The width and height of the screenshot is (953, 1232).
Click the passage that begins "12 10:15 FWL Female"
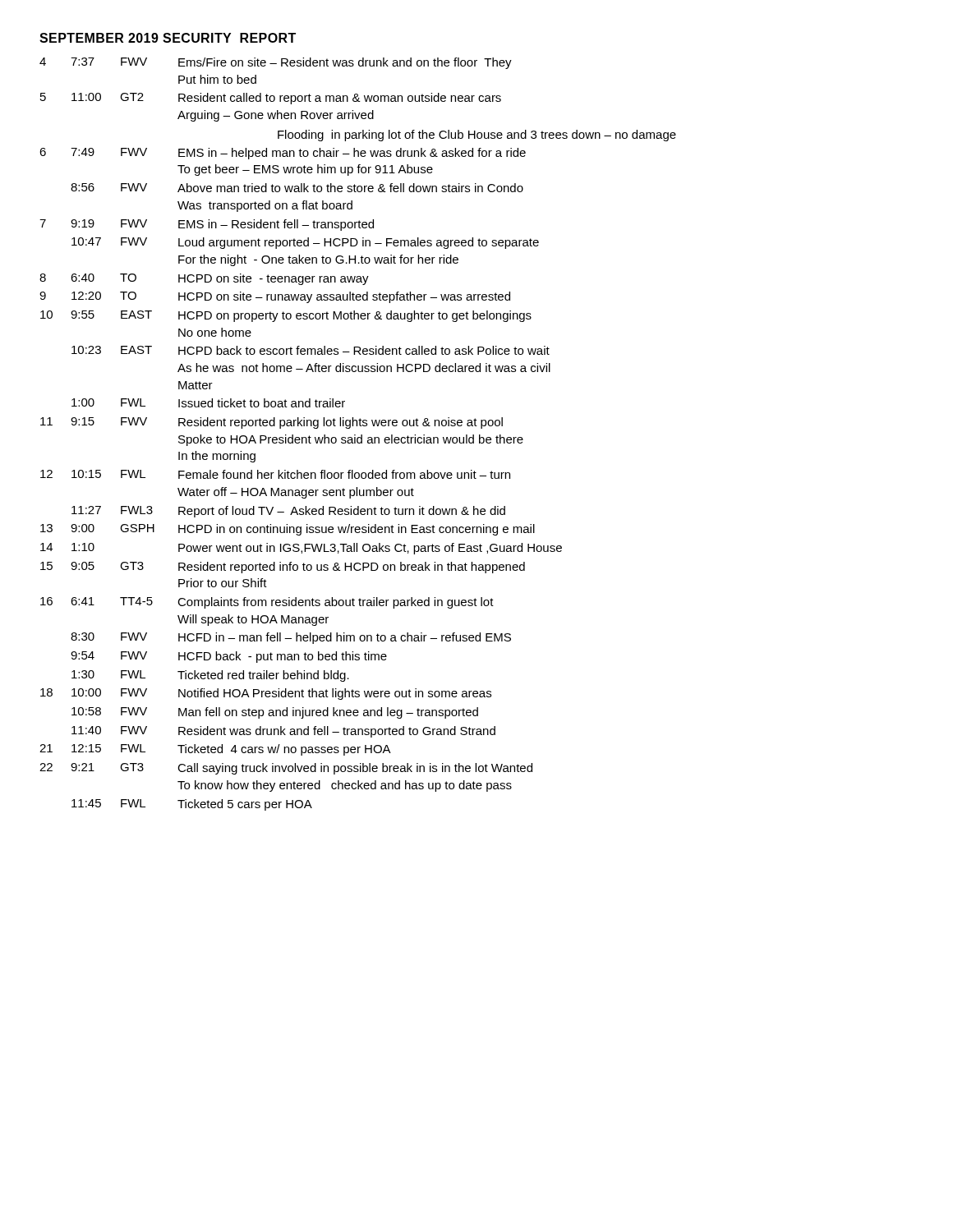coord(476,484)
